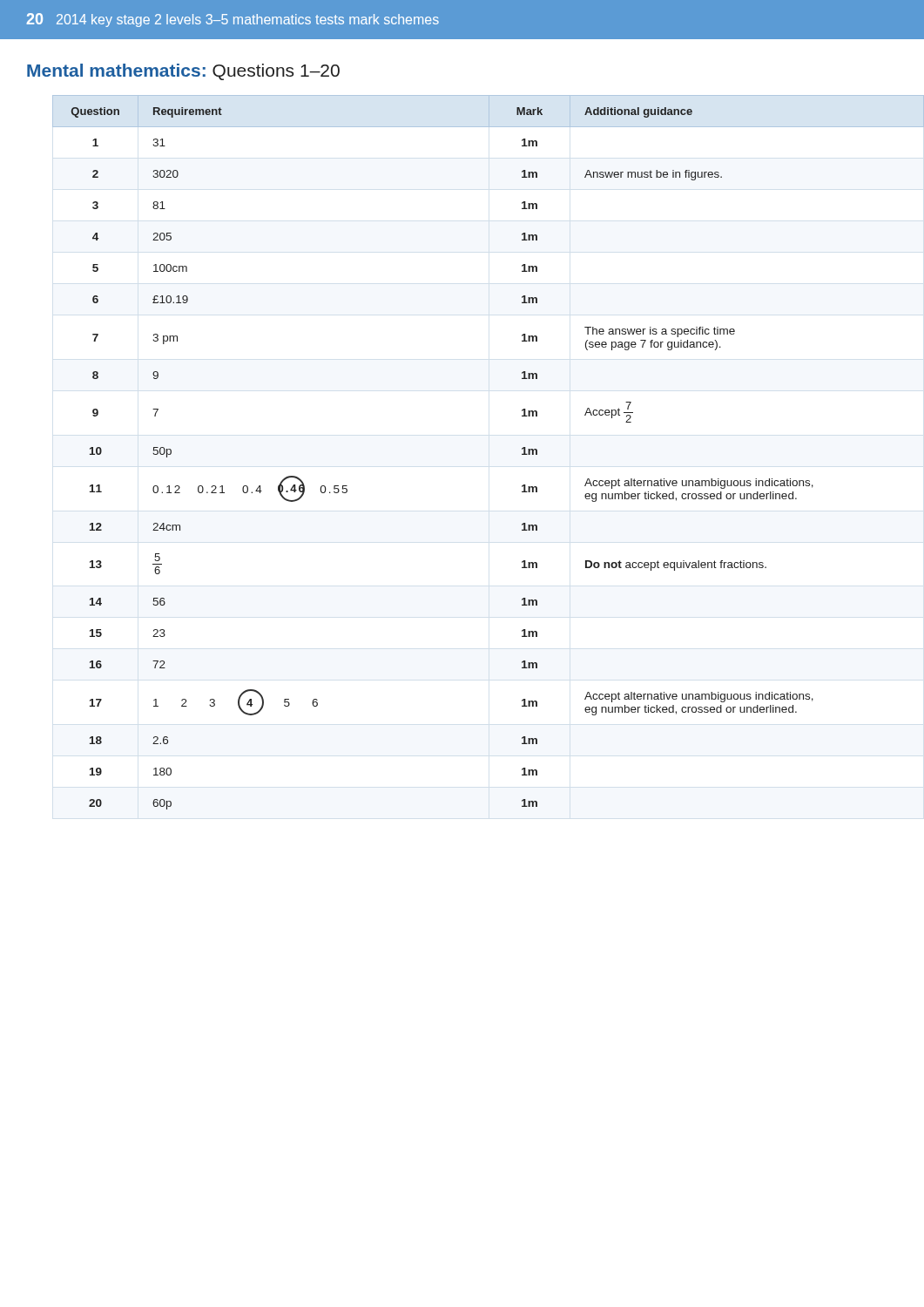
Task: Navigate to the text block starting "Mental mathematics: Questions"
Action: click(x=183, y=70)
